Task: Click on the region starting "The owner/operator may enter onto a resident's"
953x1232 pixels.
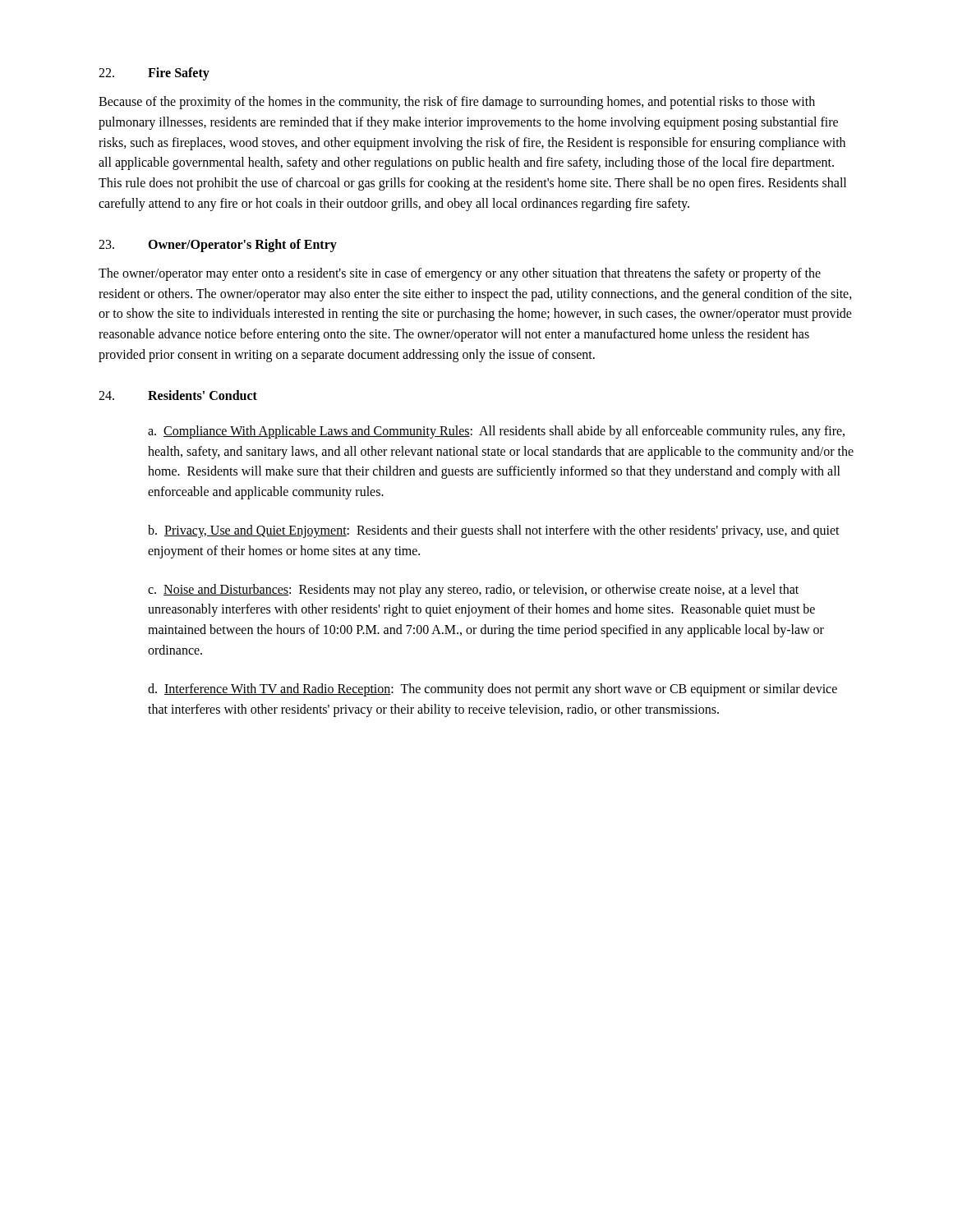Action: (475, 314)
